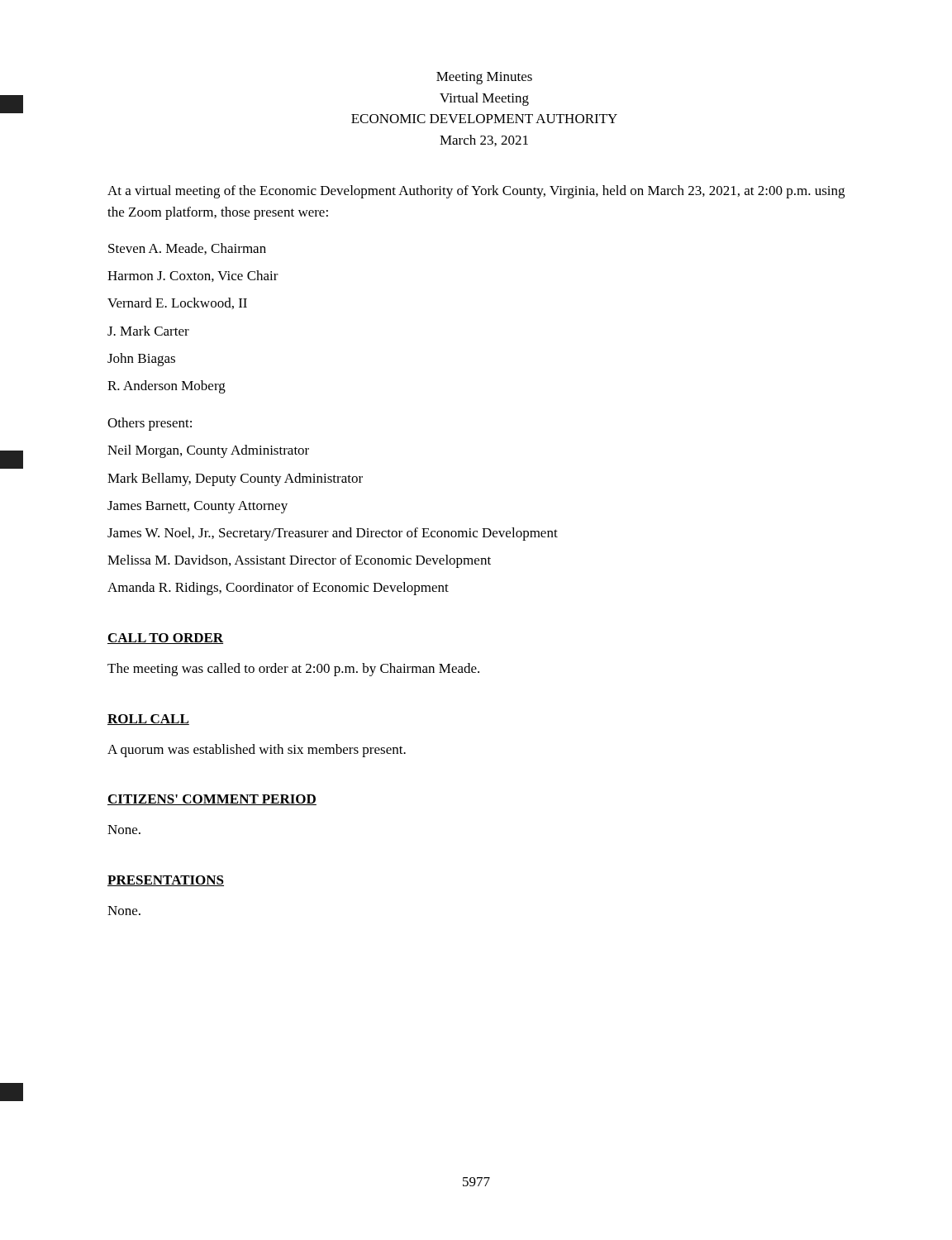Locate the element starting "John Biagas"
Image resolution: width=952 pixels, height=1240 pixels.
142,358
